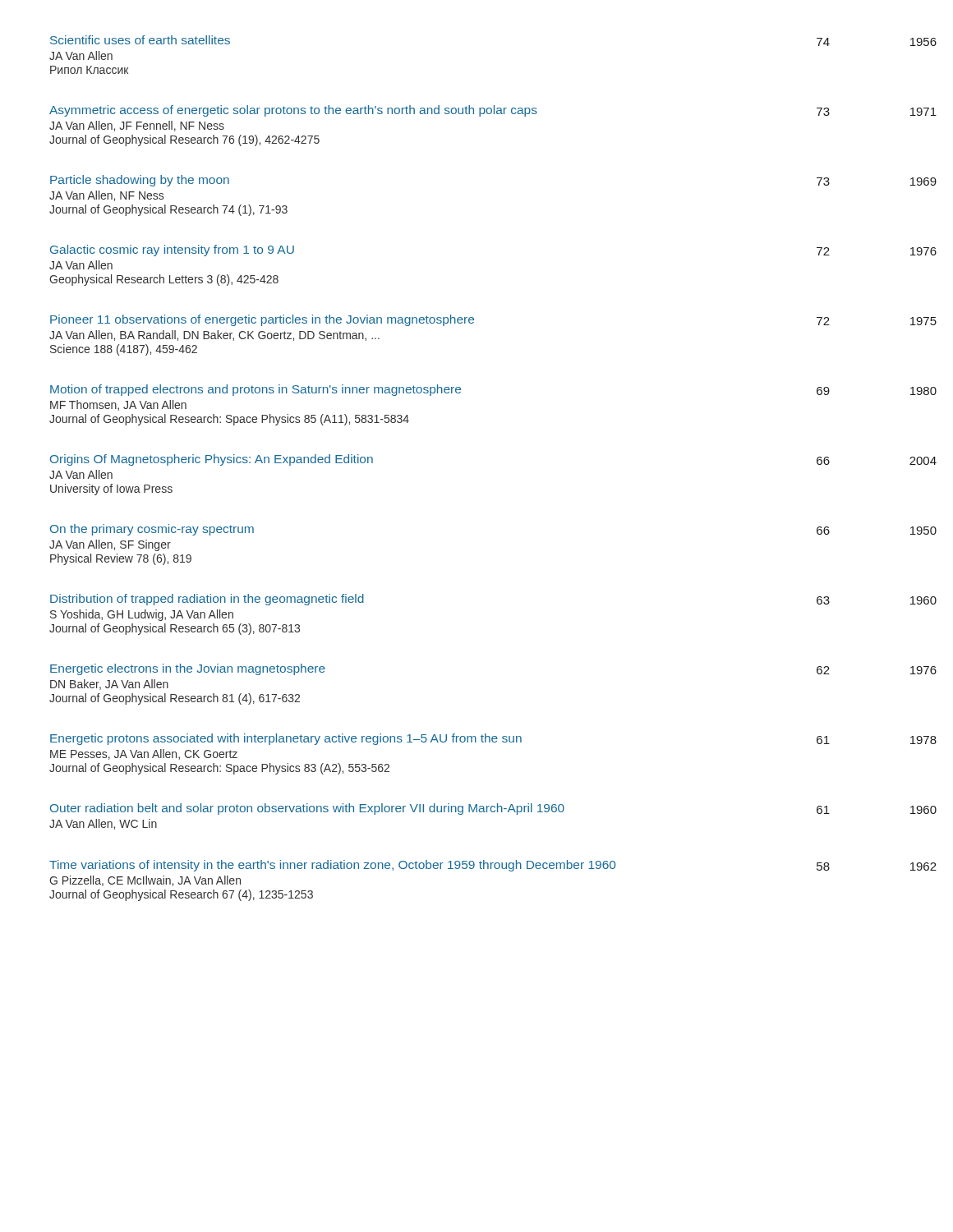The width and height of the screenshot is (953, 1232).
Task: Find the list item containing "Particle shadowing by the moon JA Van Allen,"
Action: [x=147, y=180]
